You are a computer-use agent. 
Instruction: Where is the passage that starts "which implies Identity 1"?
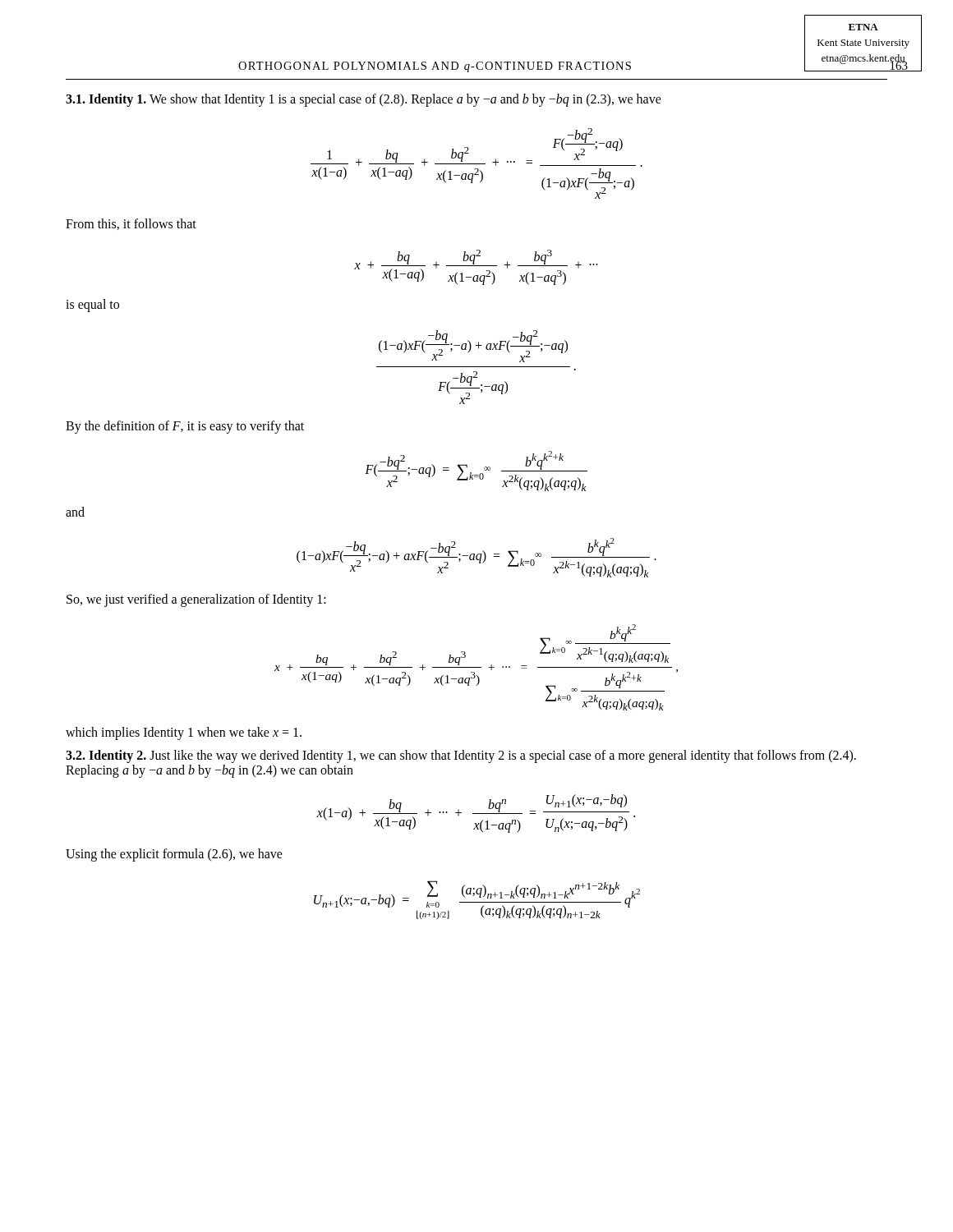click(184, 732)
